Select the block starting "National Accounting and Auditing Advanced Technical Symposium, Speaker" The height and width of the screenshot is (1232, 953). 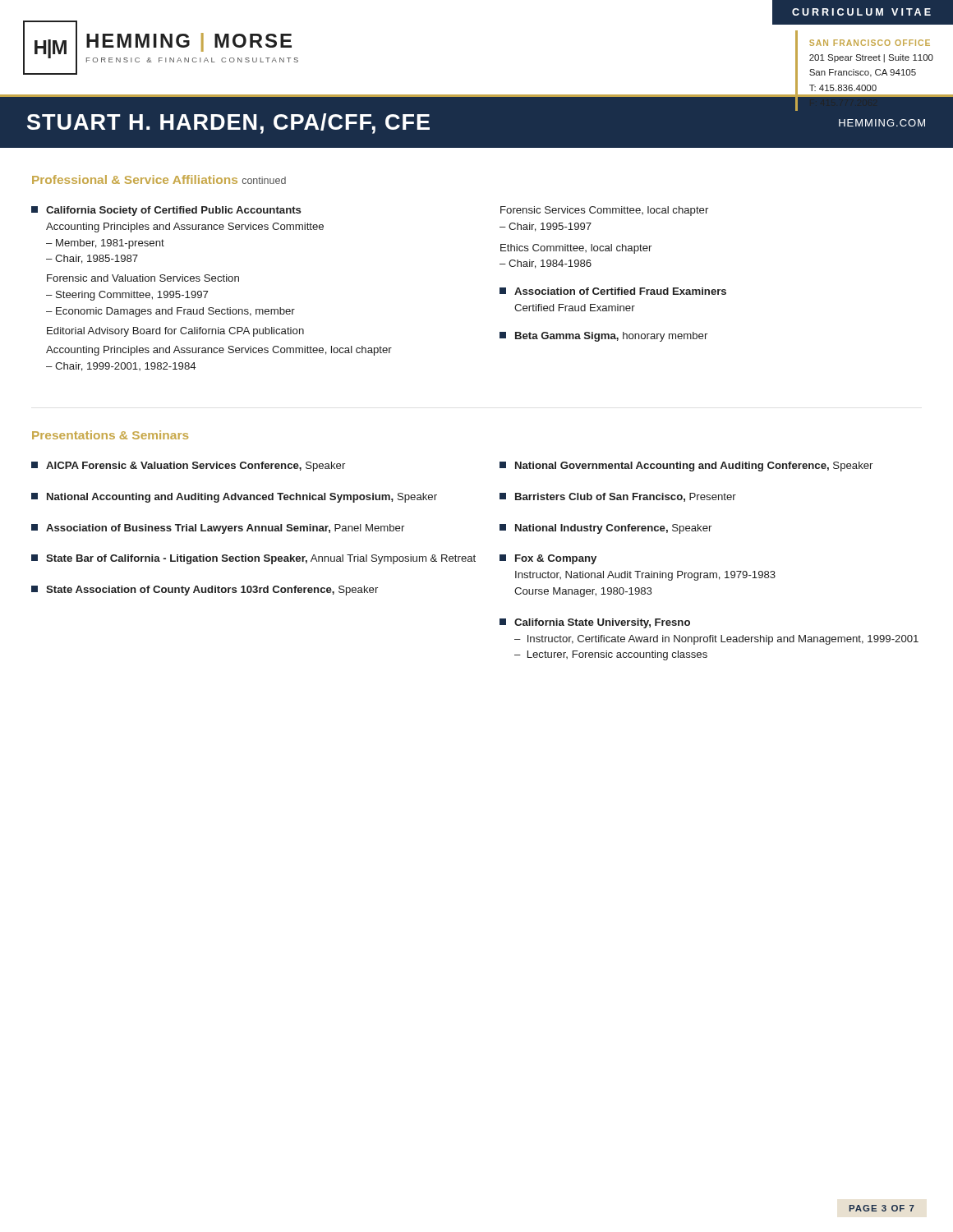(x=234, y=497)
